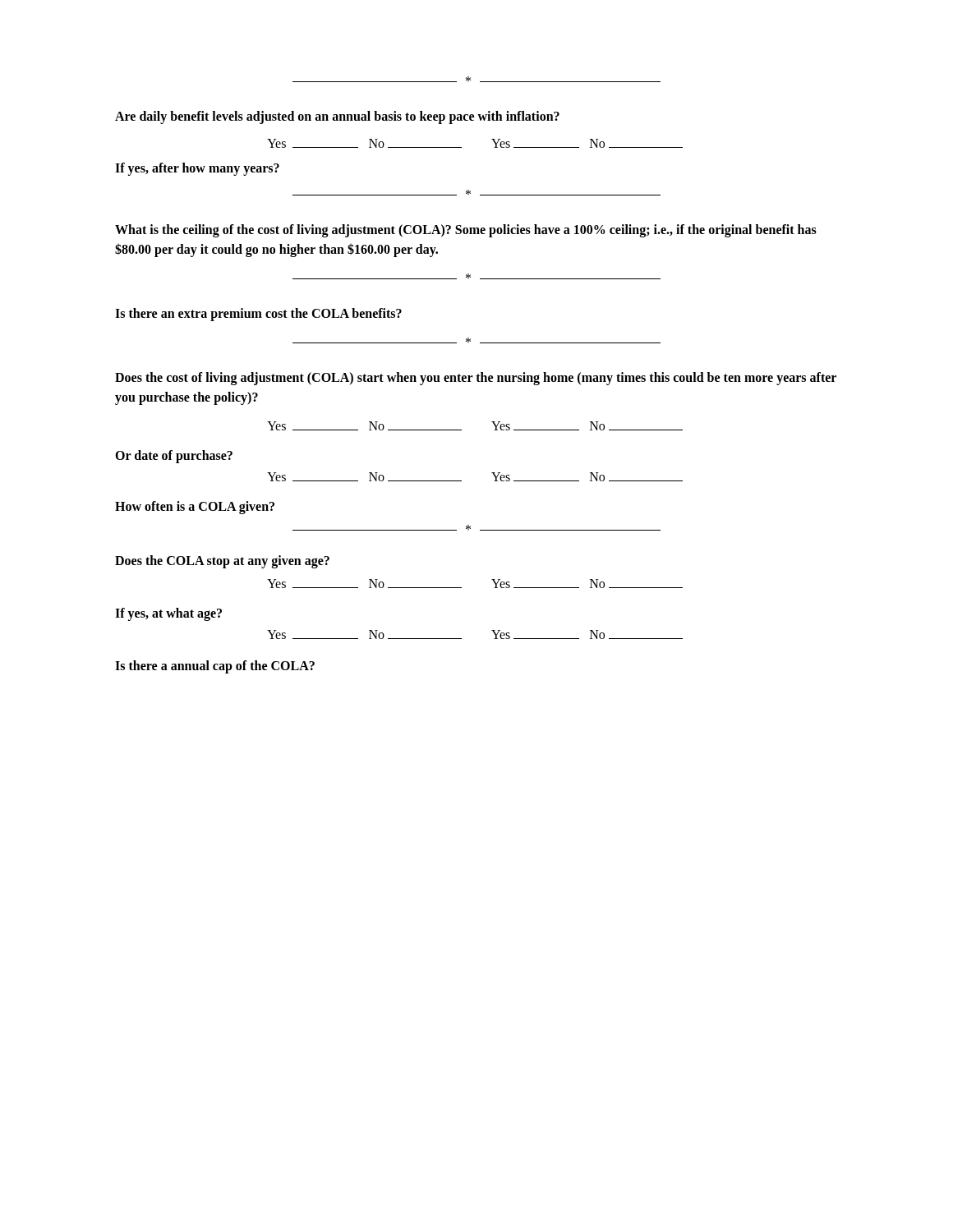
Task: Where is the passage that starts "If yes, after"?
Action: tap(197, 168)
